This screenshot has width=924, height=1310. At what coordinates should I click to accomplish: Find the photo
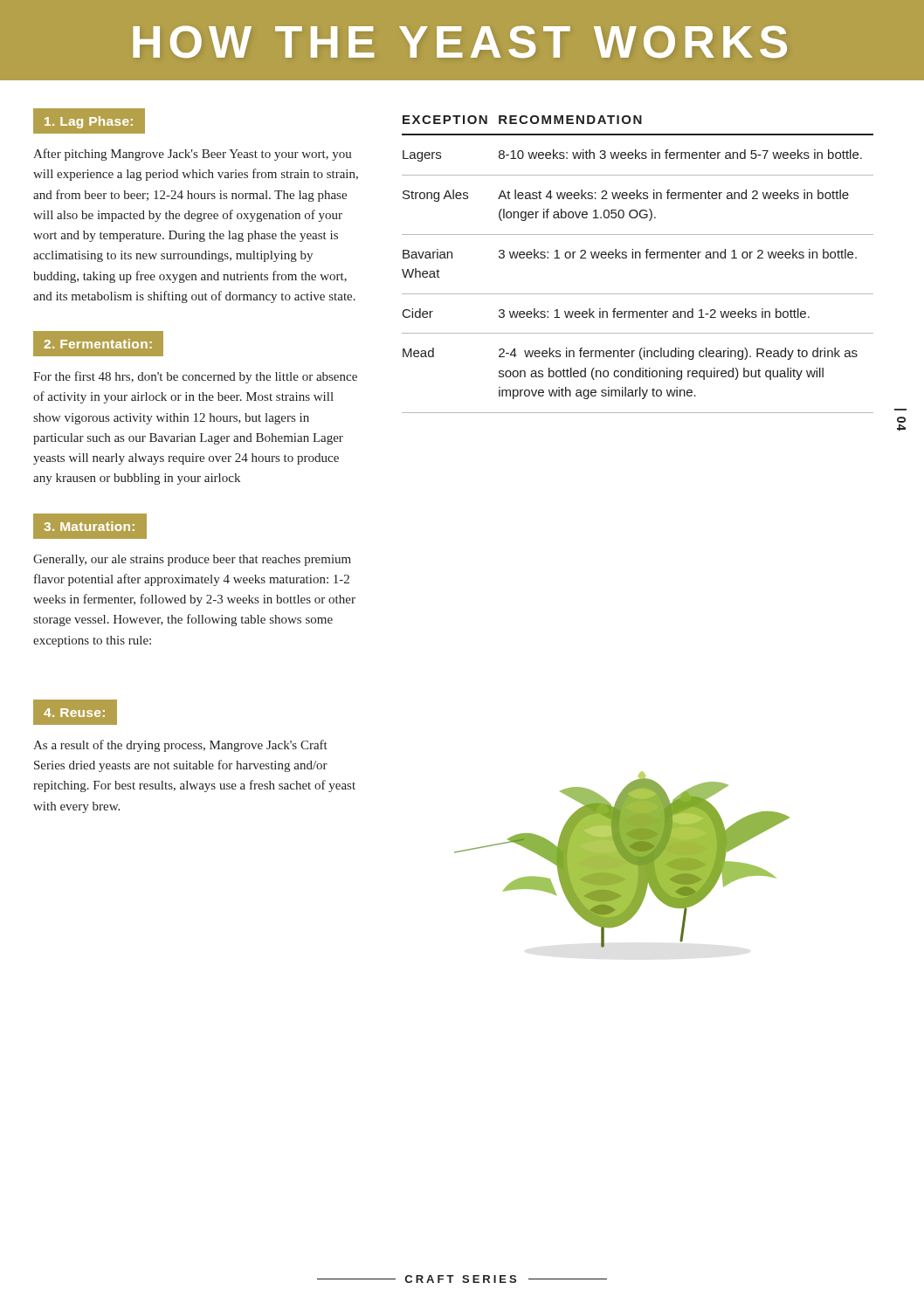point(638,841)
